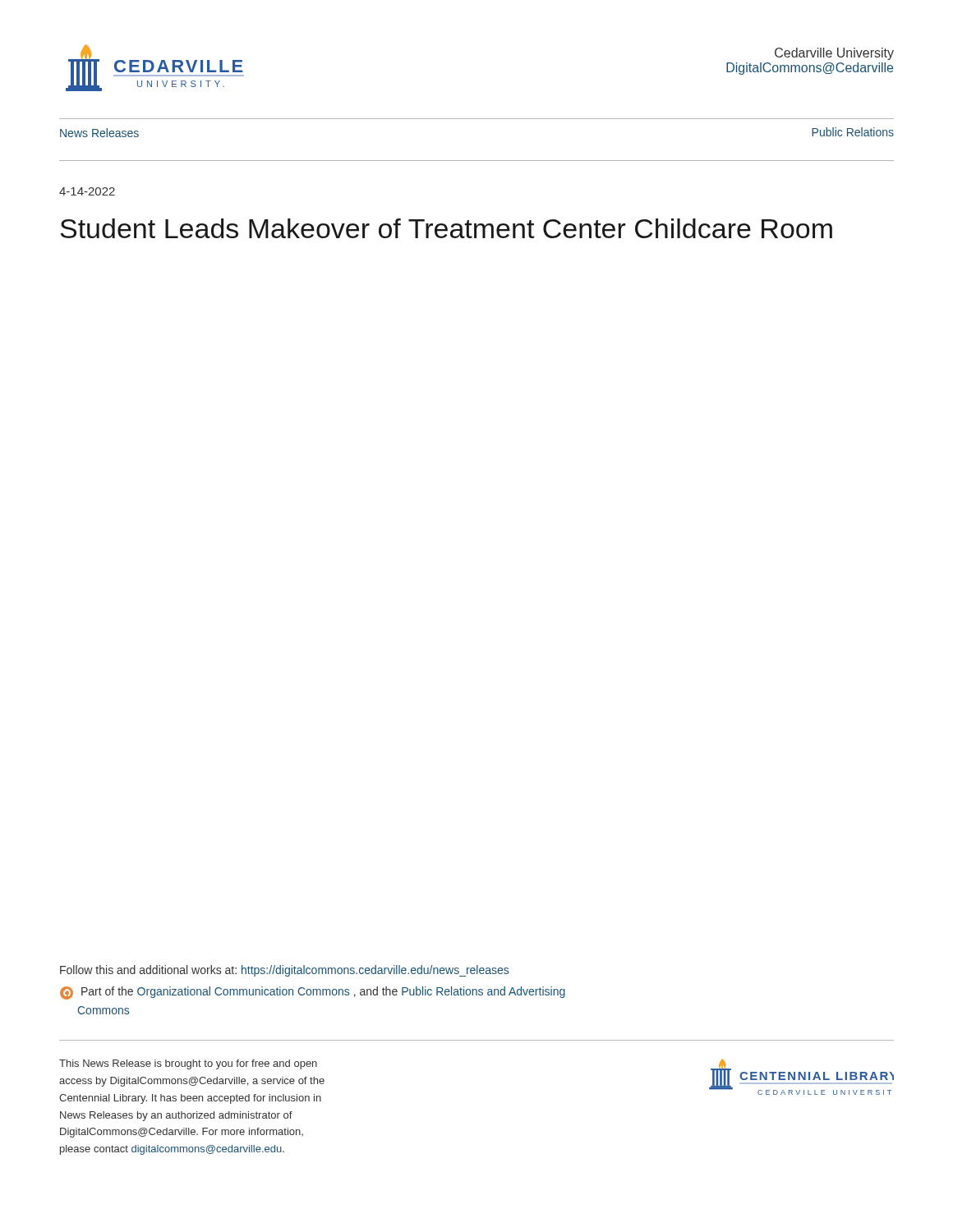Point to "Cedarville University DigitalCommons@Cedarville"

click(810, 61)
